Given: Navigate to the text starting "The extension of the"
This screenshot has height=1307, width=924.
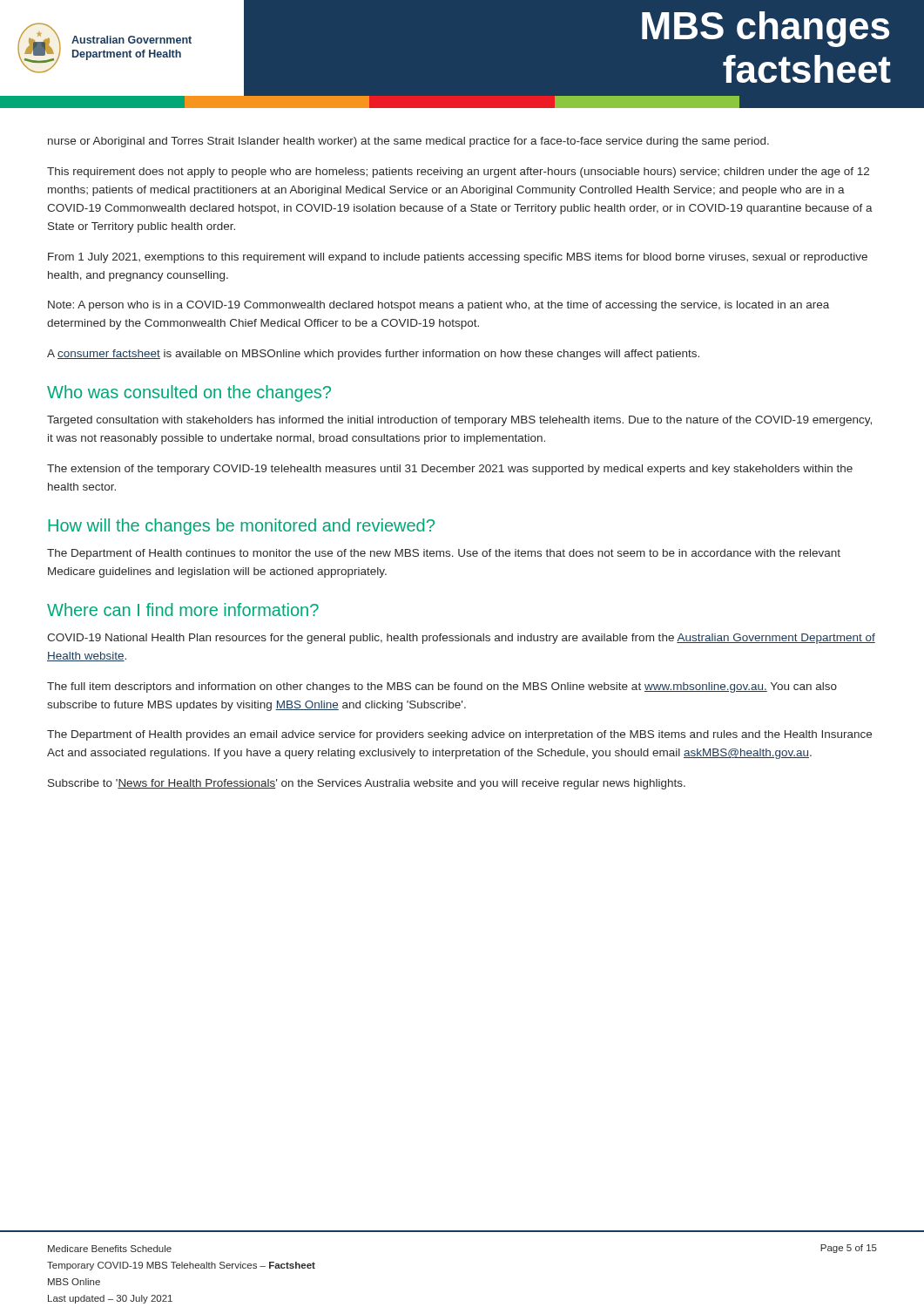Looking at the screenshot, I should [x=450, y=478].
